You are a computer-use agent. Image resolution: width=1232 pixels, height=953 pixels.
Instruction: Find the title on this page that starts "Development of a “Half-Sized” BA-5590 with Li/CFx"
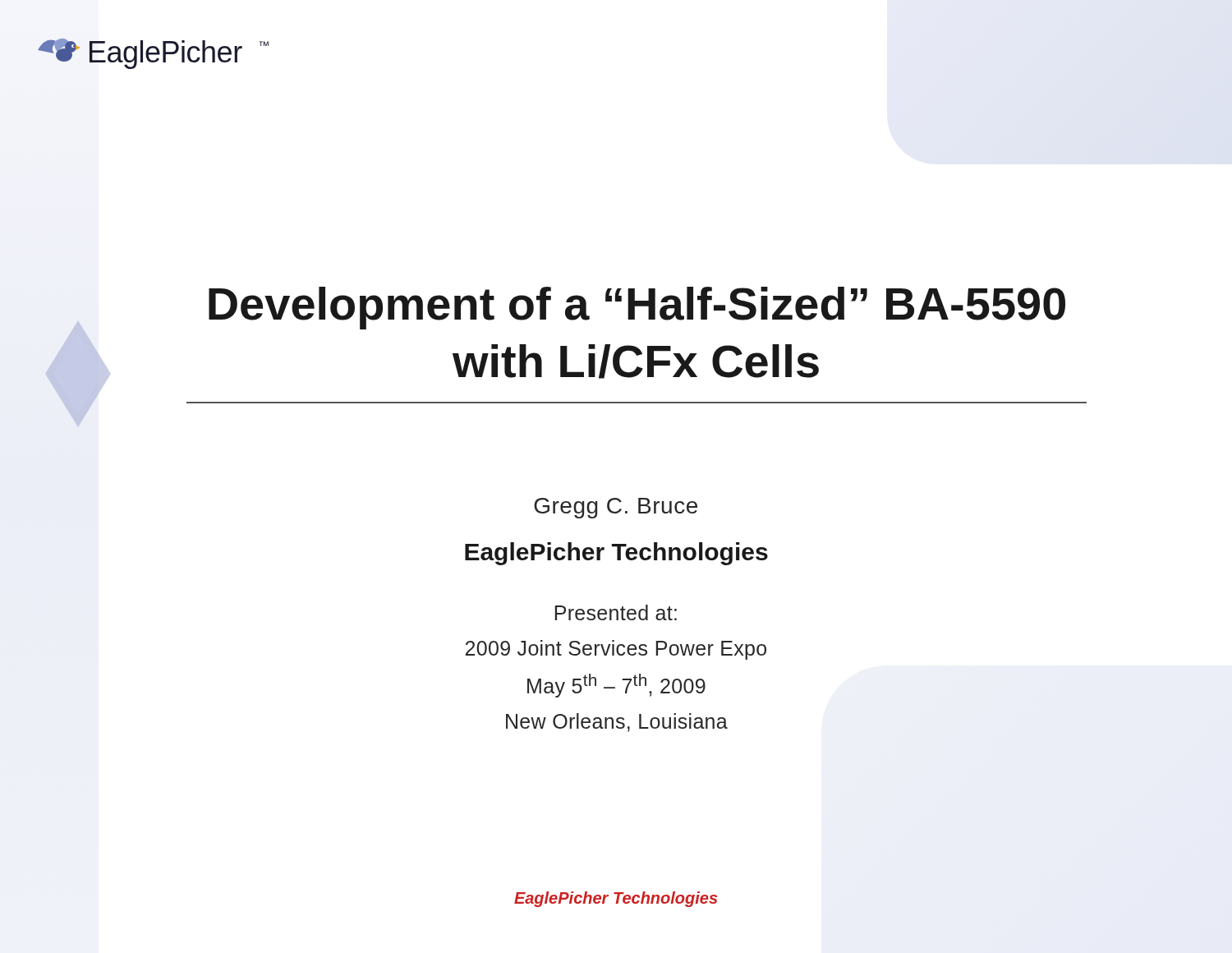click(x=637, y=339)
